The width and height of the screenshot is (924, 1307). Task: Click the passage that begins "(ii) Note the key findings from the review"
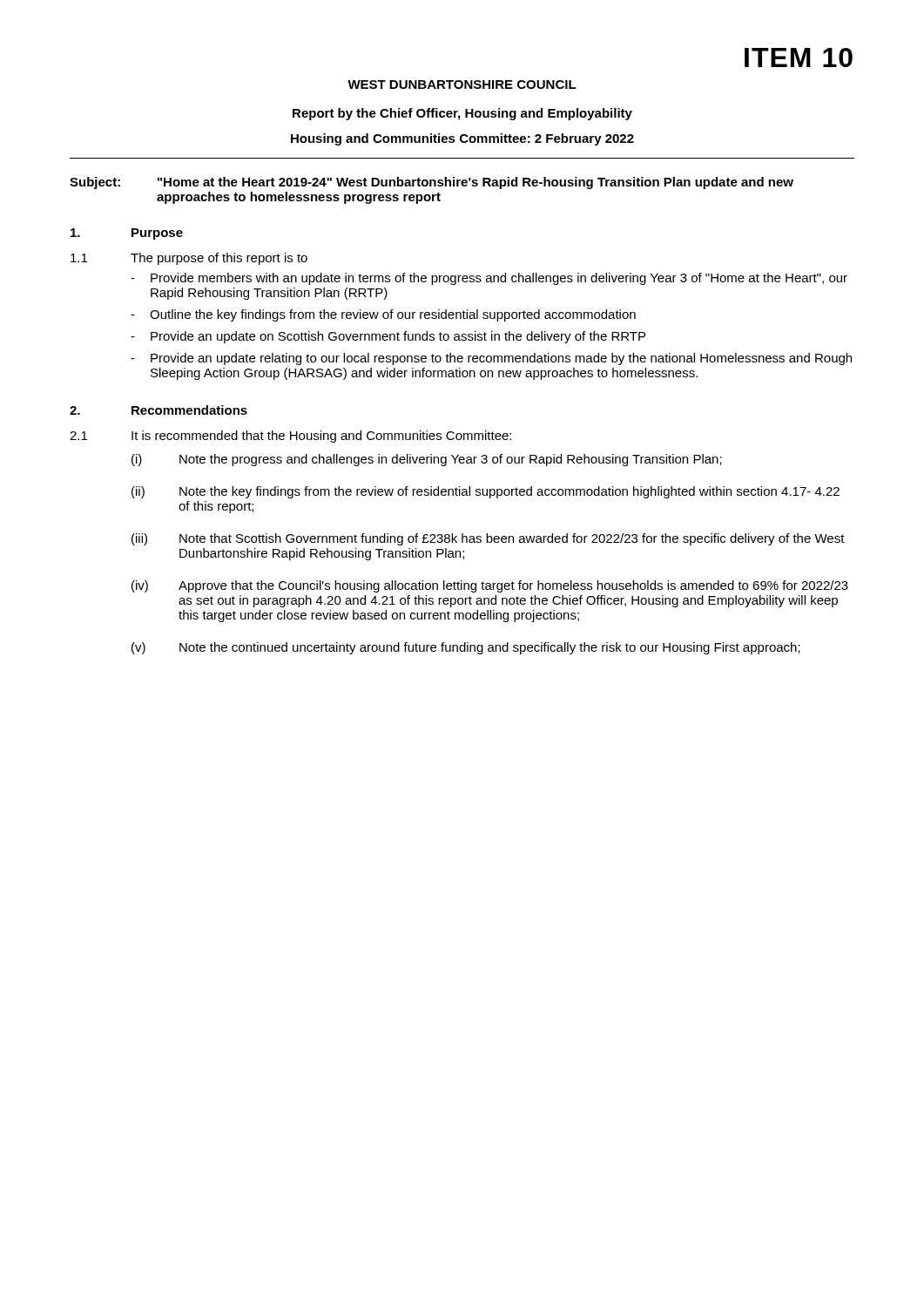click(x=492, y=498)
